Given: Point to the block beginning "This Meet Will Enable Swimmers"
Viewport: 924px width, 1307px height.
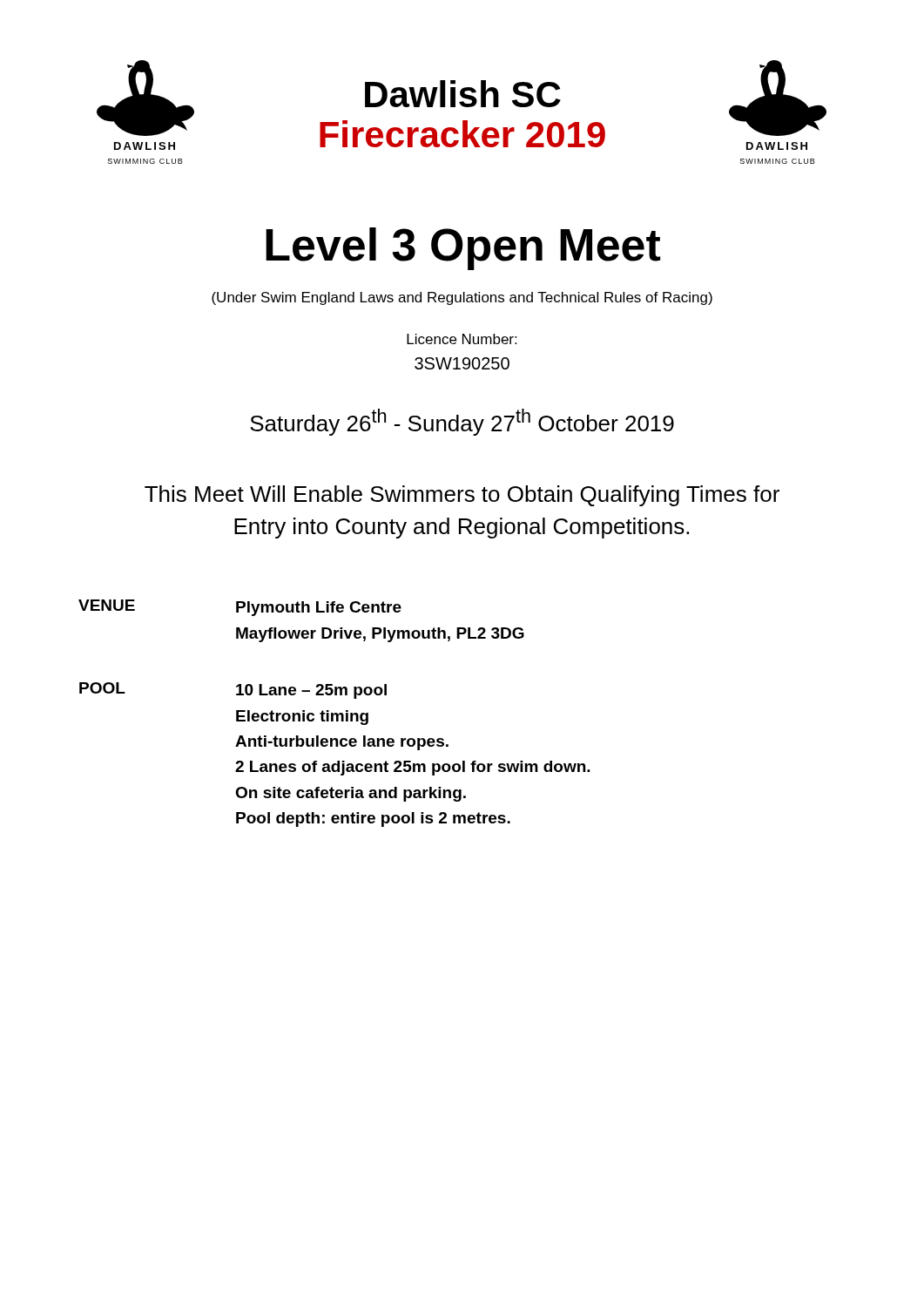Looking at the screenshot, I should [x=462, y=510].
